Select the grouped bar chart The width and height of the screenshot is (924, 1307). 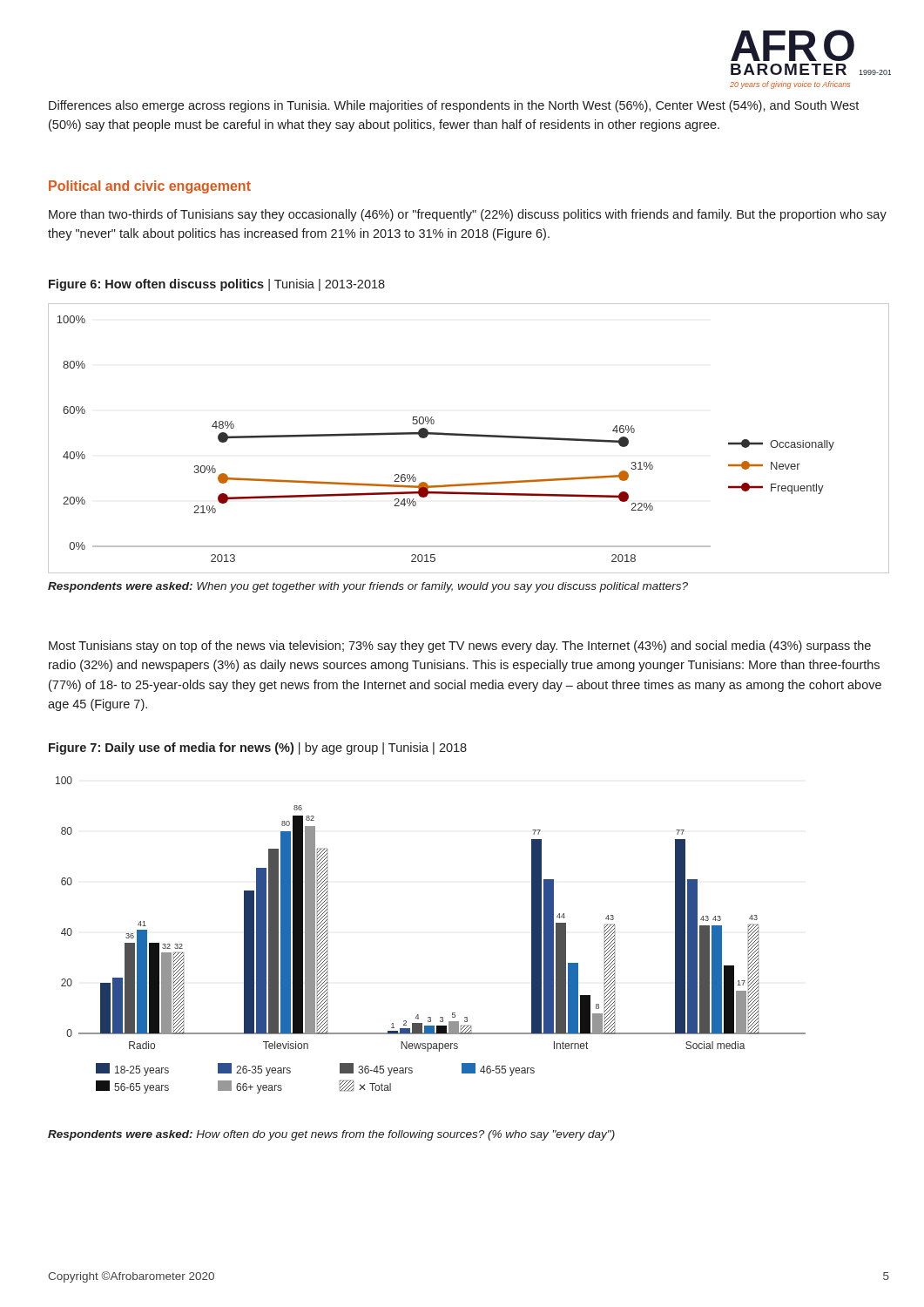click(469, 941)
